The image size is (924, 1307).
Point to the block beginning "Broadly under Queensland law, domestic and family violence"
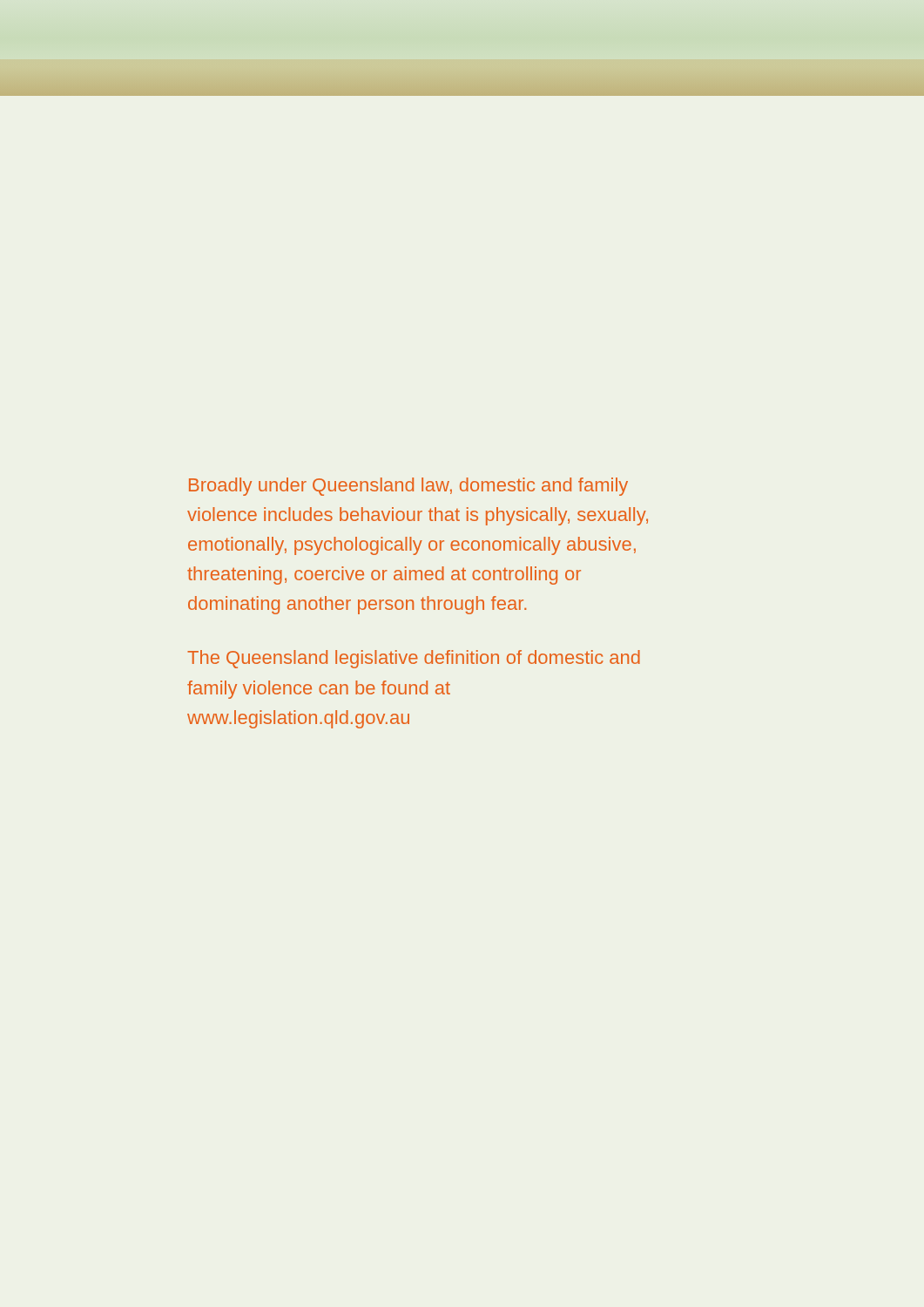click(x=422, y=602)
